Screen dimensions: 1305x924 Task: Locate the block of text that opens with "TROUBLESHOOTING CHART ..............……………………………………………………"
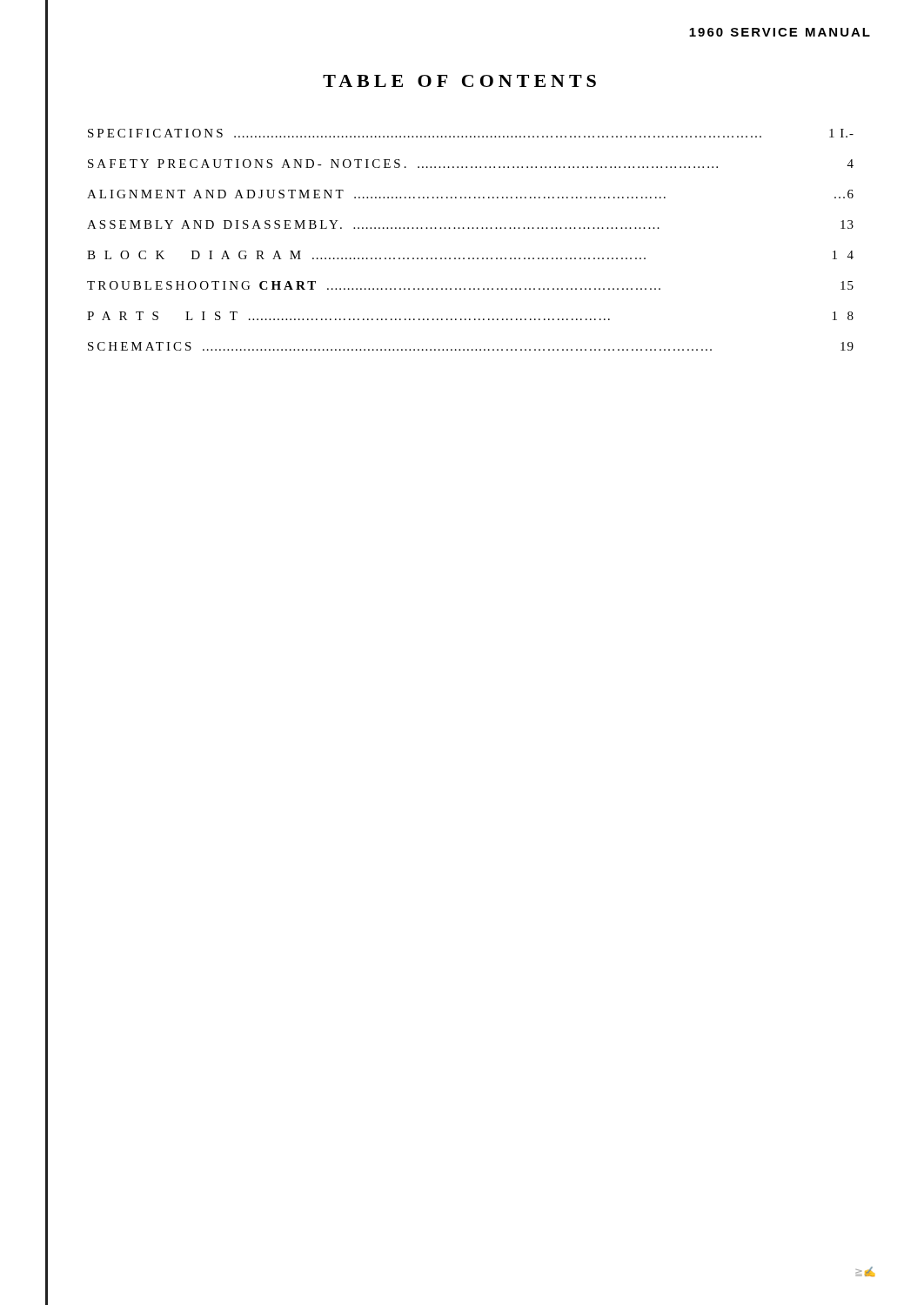click(471, 286)
